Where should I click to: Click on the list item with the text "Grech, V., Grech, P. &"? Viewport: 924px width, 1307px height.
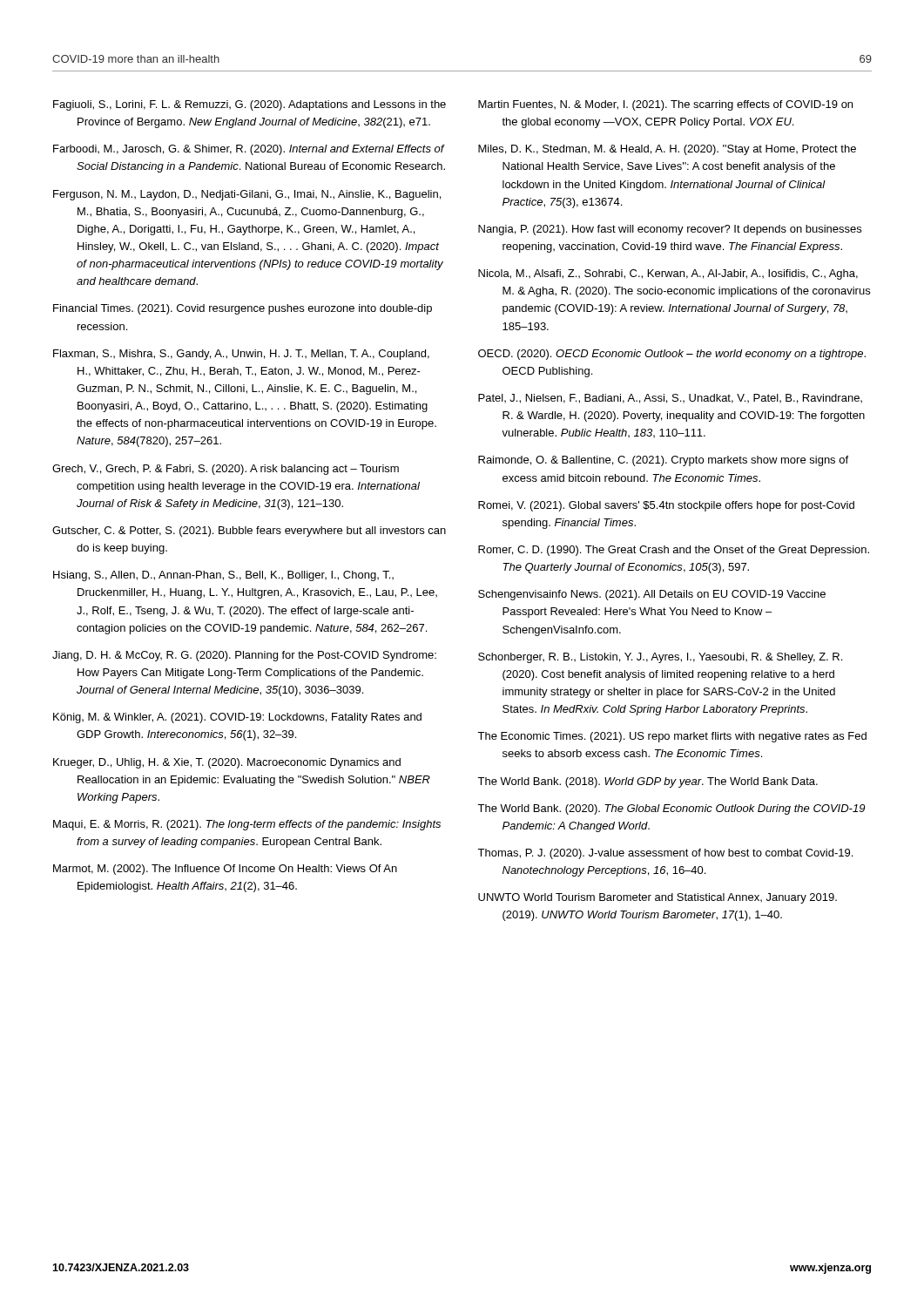click(x=236, y=485)
